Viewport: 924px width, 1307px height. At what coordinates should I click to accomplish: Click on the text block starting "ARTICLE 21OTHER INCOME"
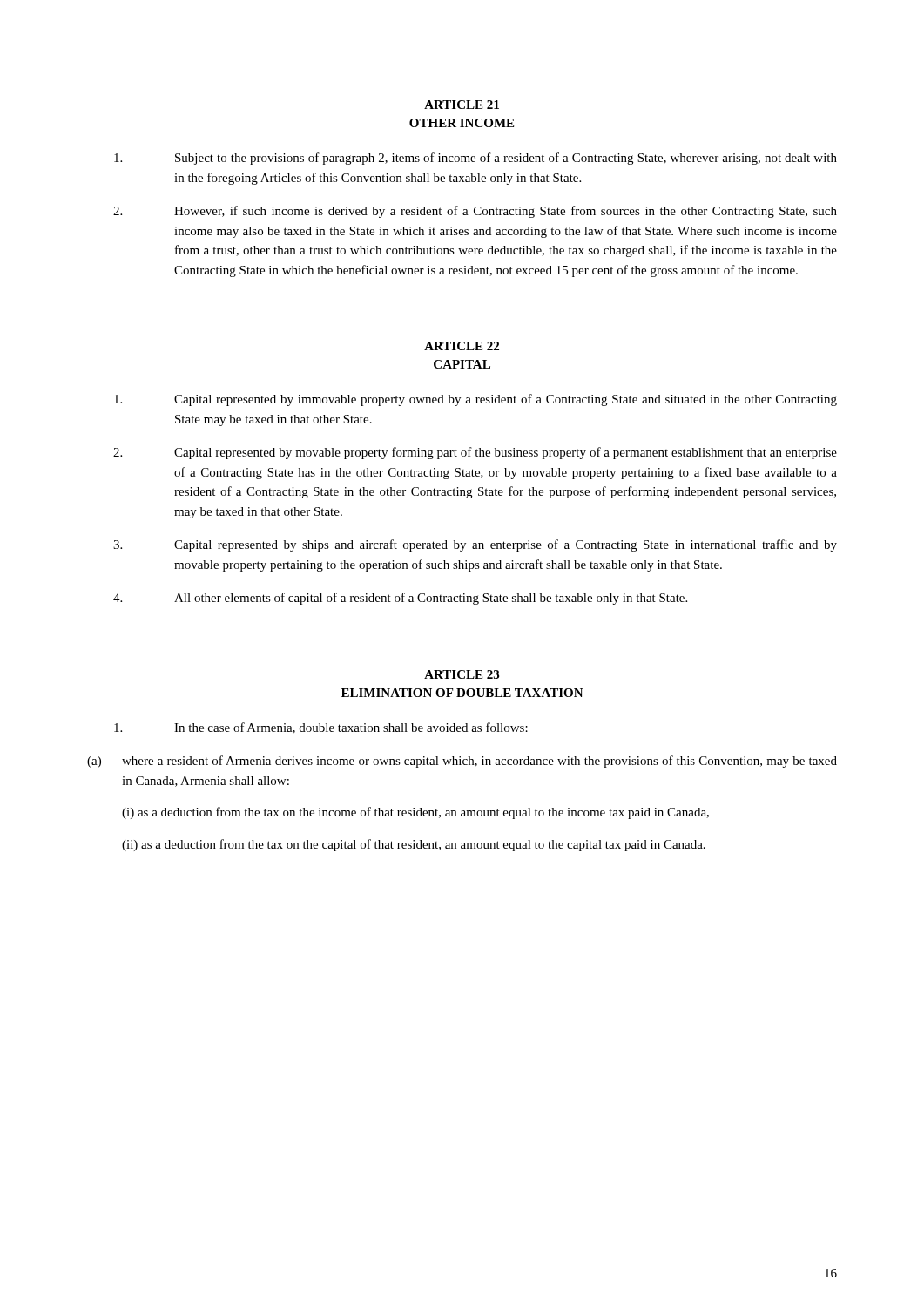[462, 114]
